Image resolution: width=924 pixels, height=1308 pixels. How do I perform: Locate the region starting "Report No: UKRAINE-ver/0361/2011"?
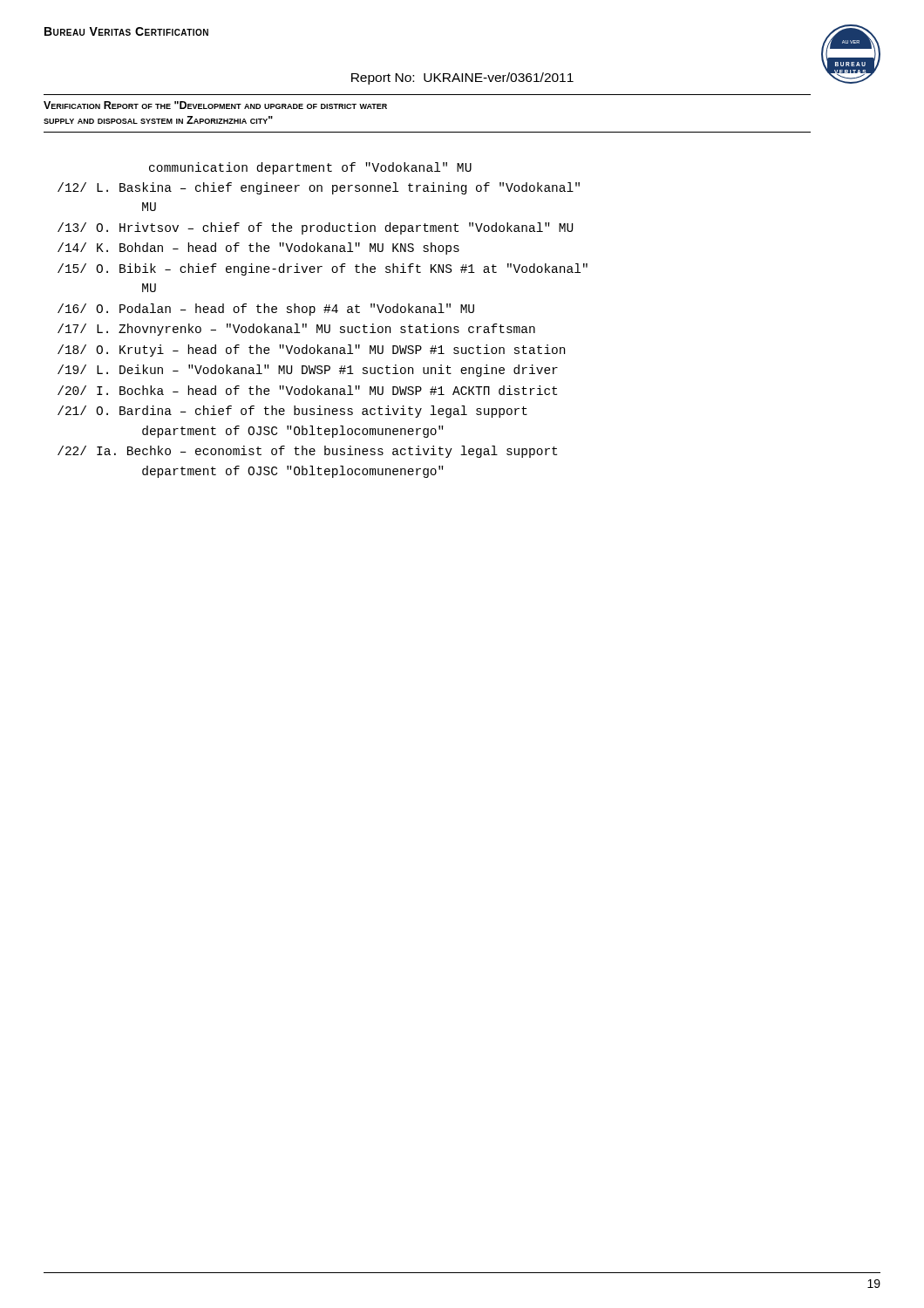point(462,77)
